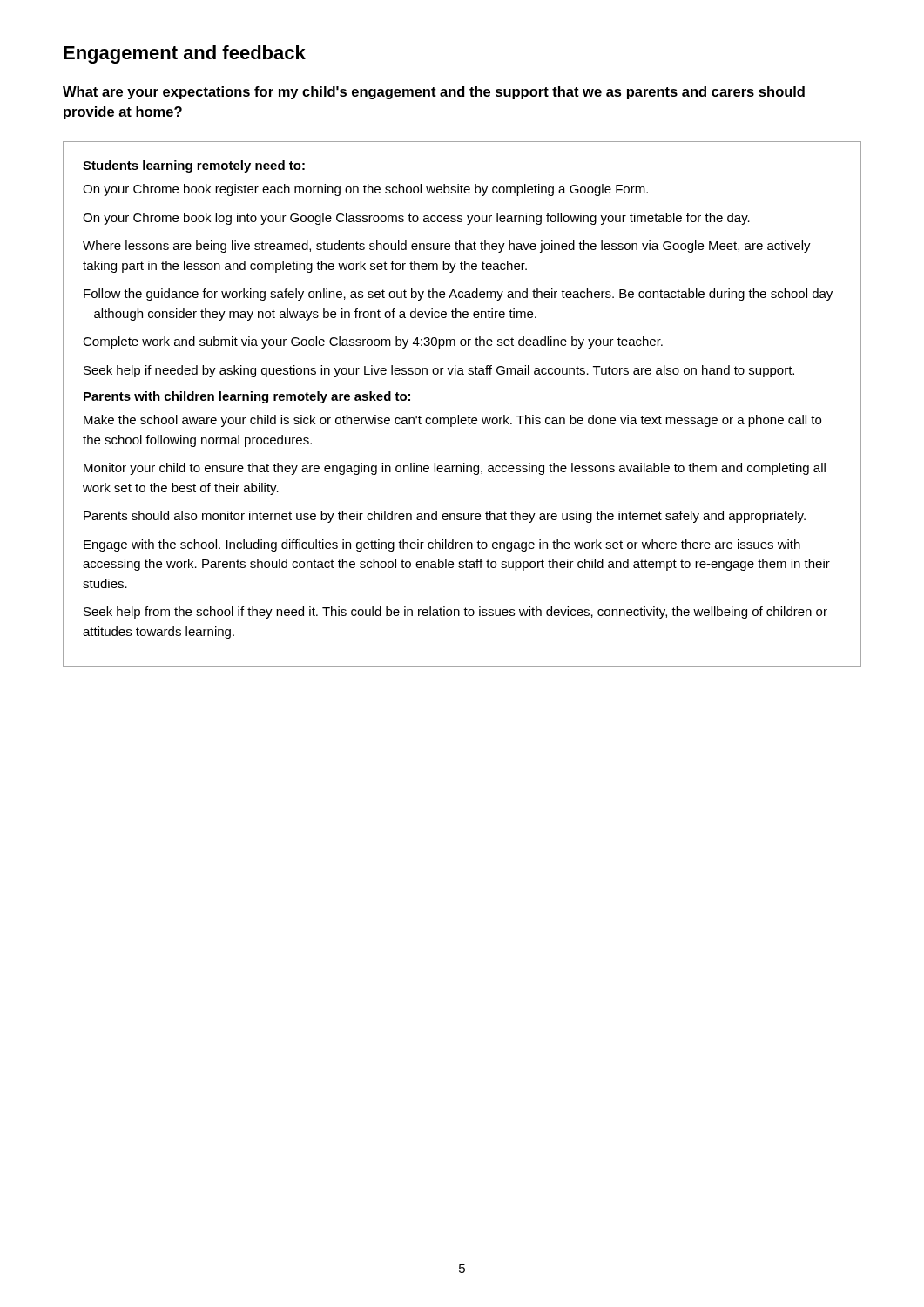Select the text block that reads "Complete work and submit via your"
Image resolution: width=924 pixels, height=1307 pixels.
tap(373, 341)
